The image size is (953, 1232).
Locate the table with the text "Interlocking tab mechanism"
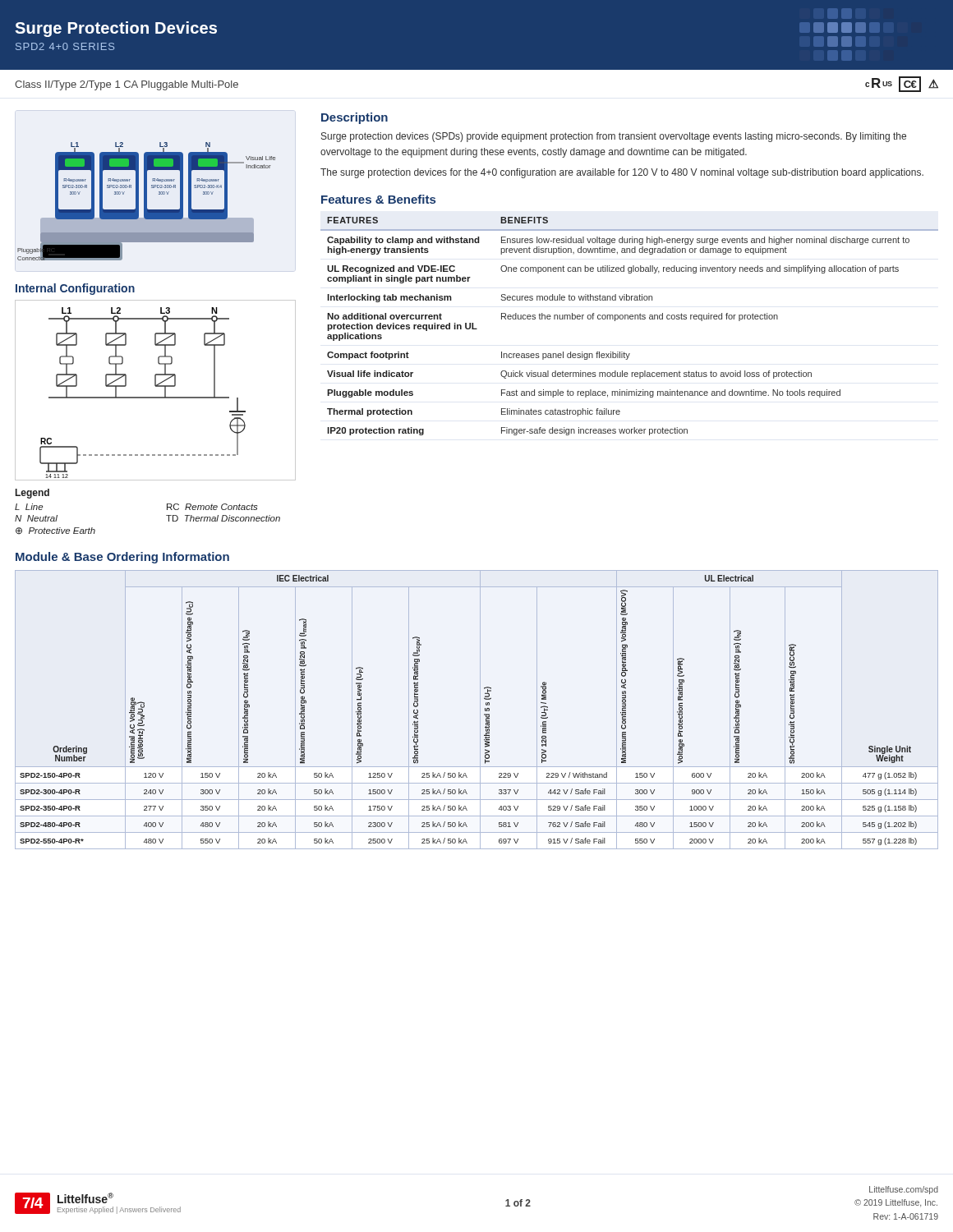pyautogui.click(x=629, y=325)
